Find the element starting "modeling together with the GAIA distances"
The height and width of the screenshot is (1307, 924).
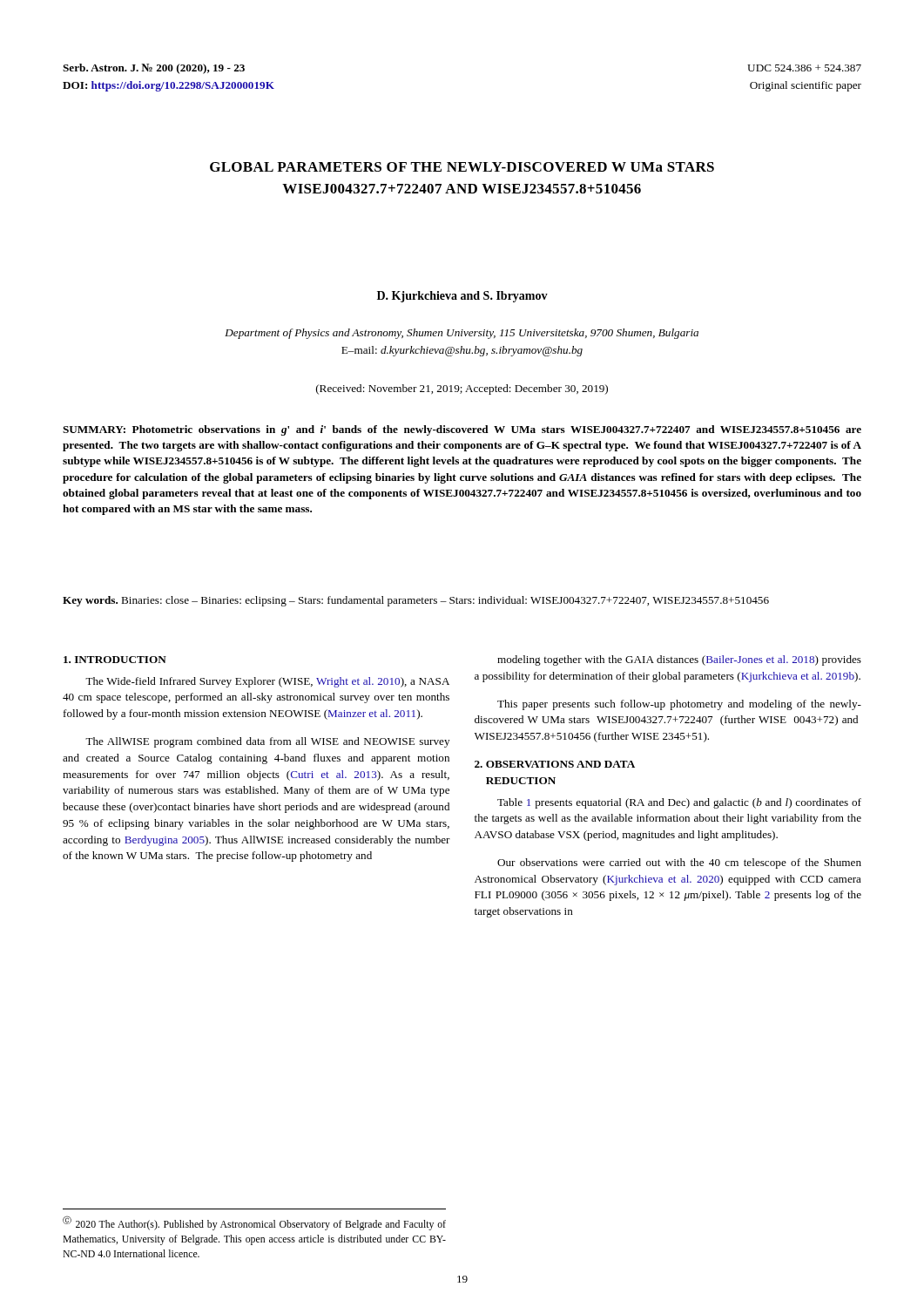point(668,698)
